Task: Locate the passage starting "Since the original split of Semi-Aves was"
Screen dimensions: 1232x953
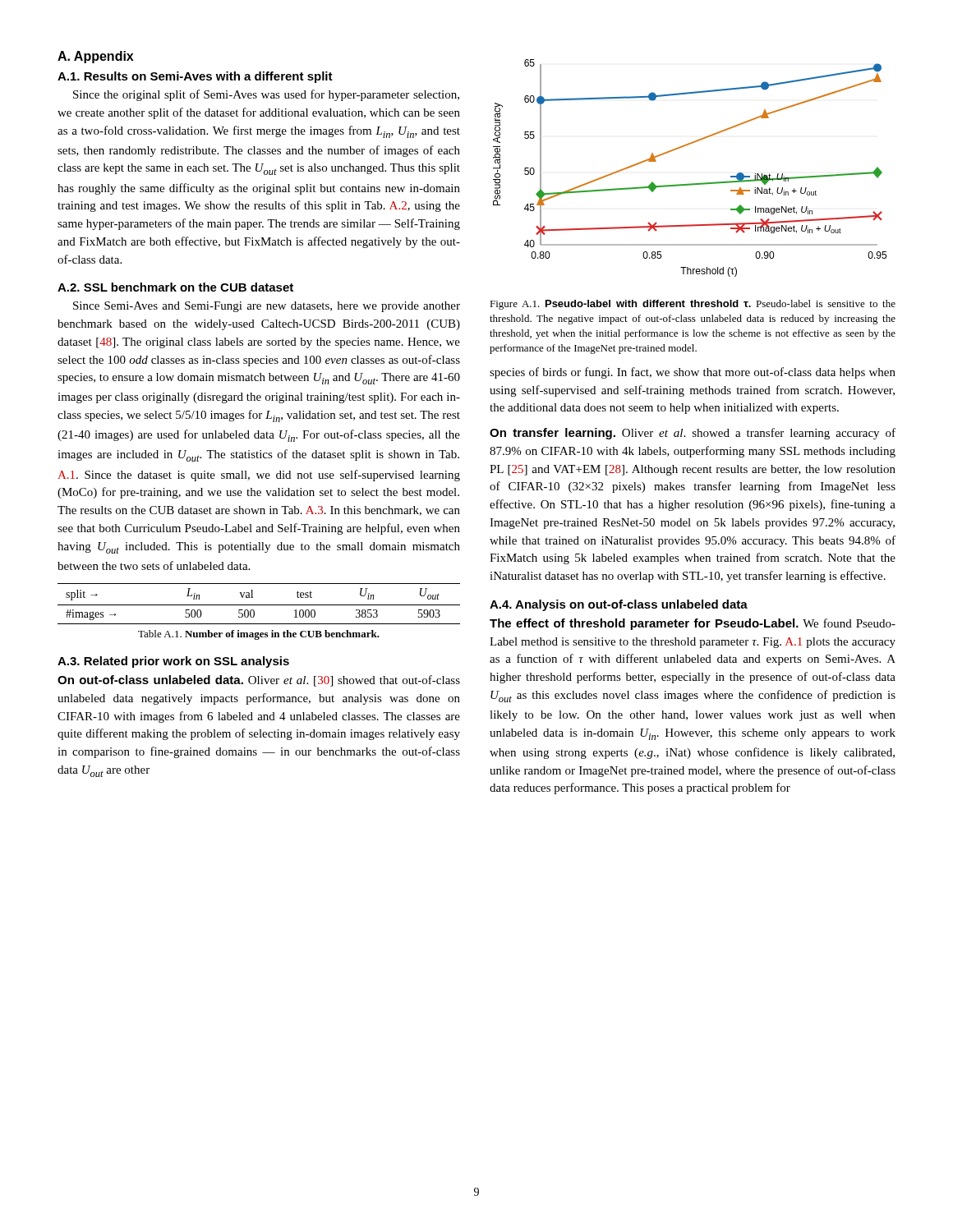Action: pos(259,178)
